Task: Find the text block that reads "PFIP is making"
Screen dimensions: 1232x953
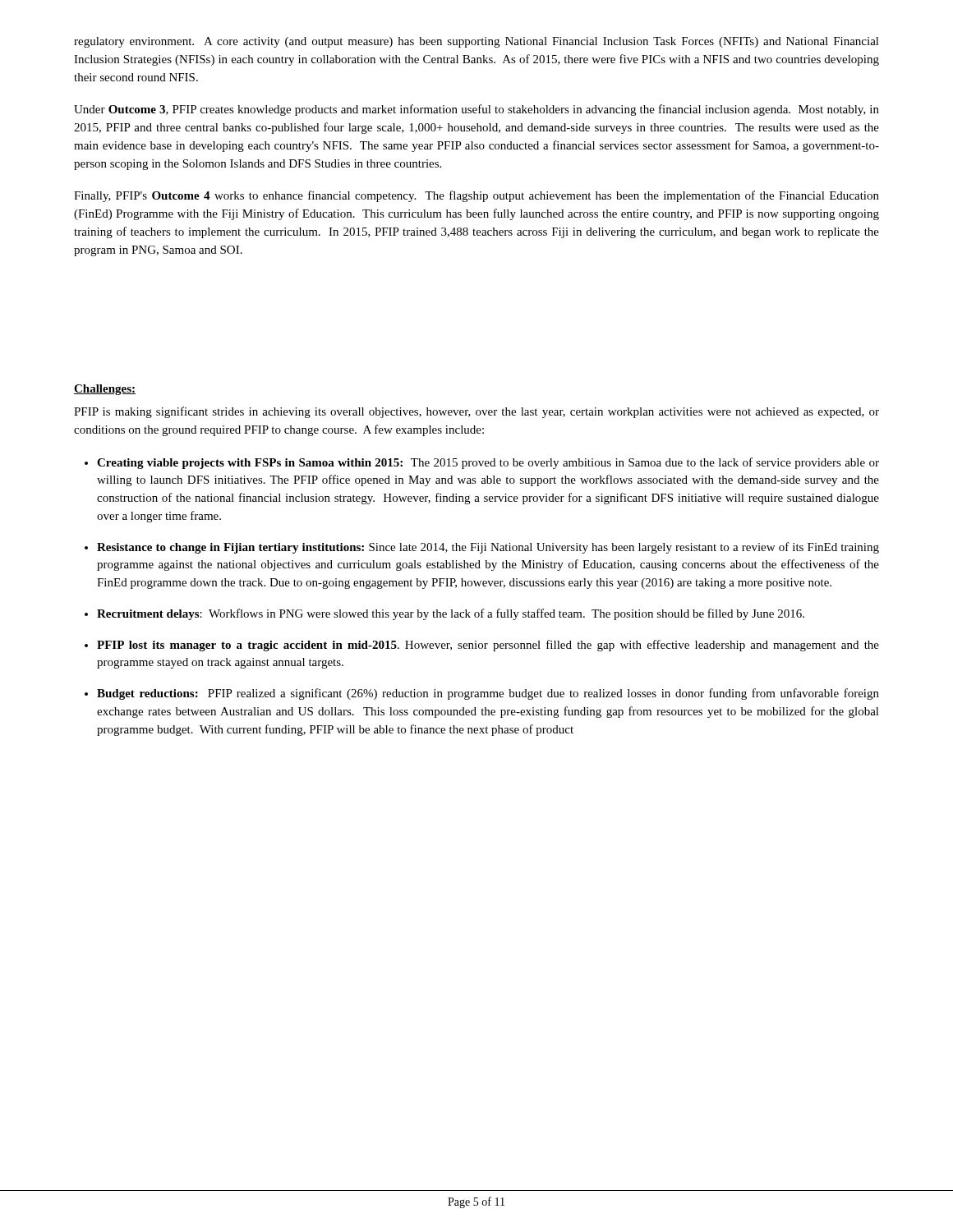Action: click(x=476, y=421)
